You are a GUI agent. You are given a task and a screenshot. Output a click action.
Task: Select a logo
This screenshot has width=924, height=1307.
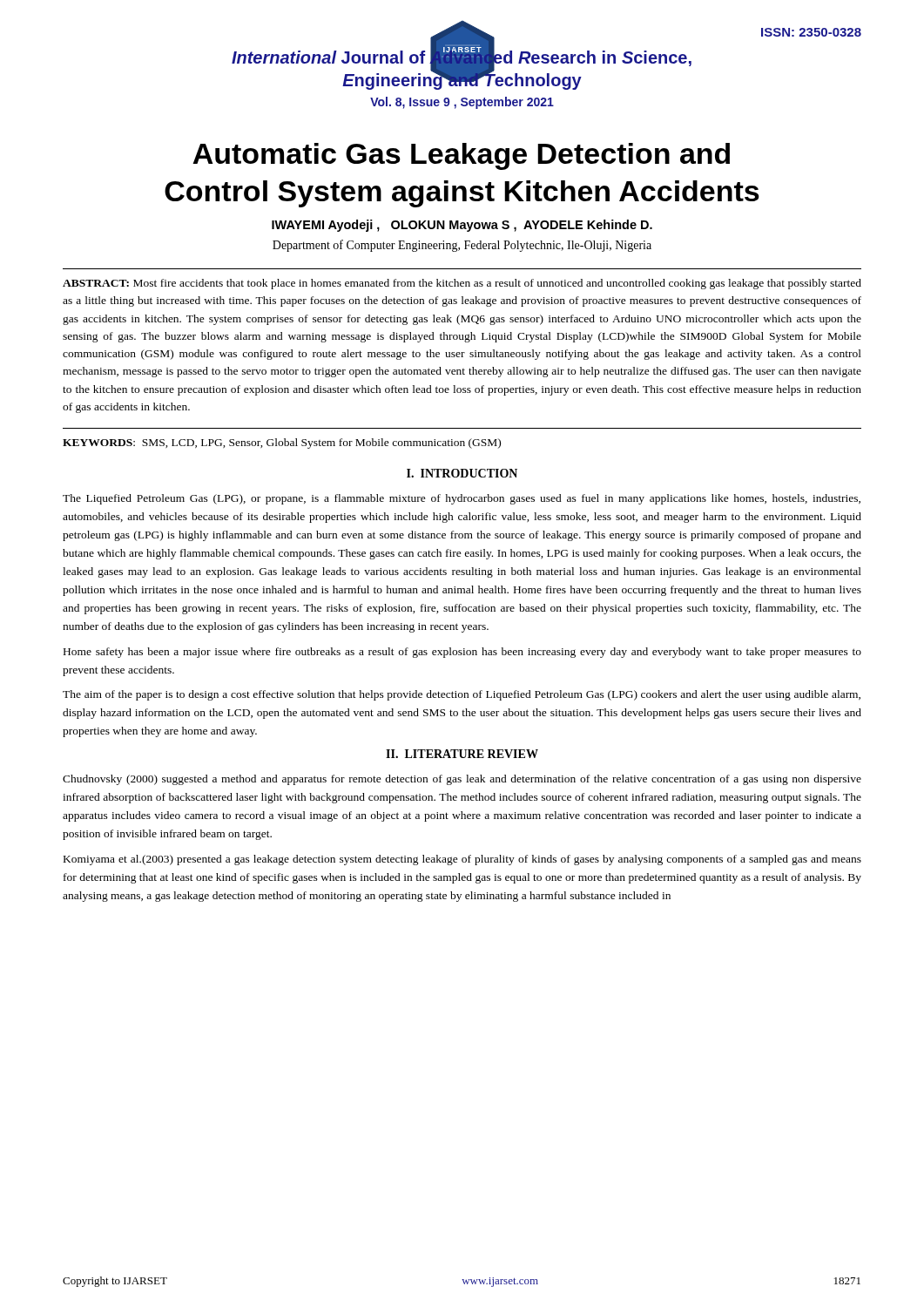click(462, 51)
